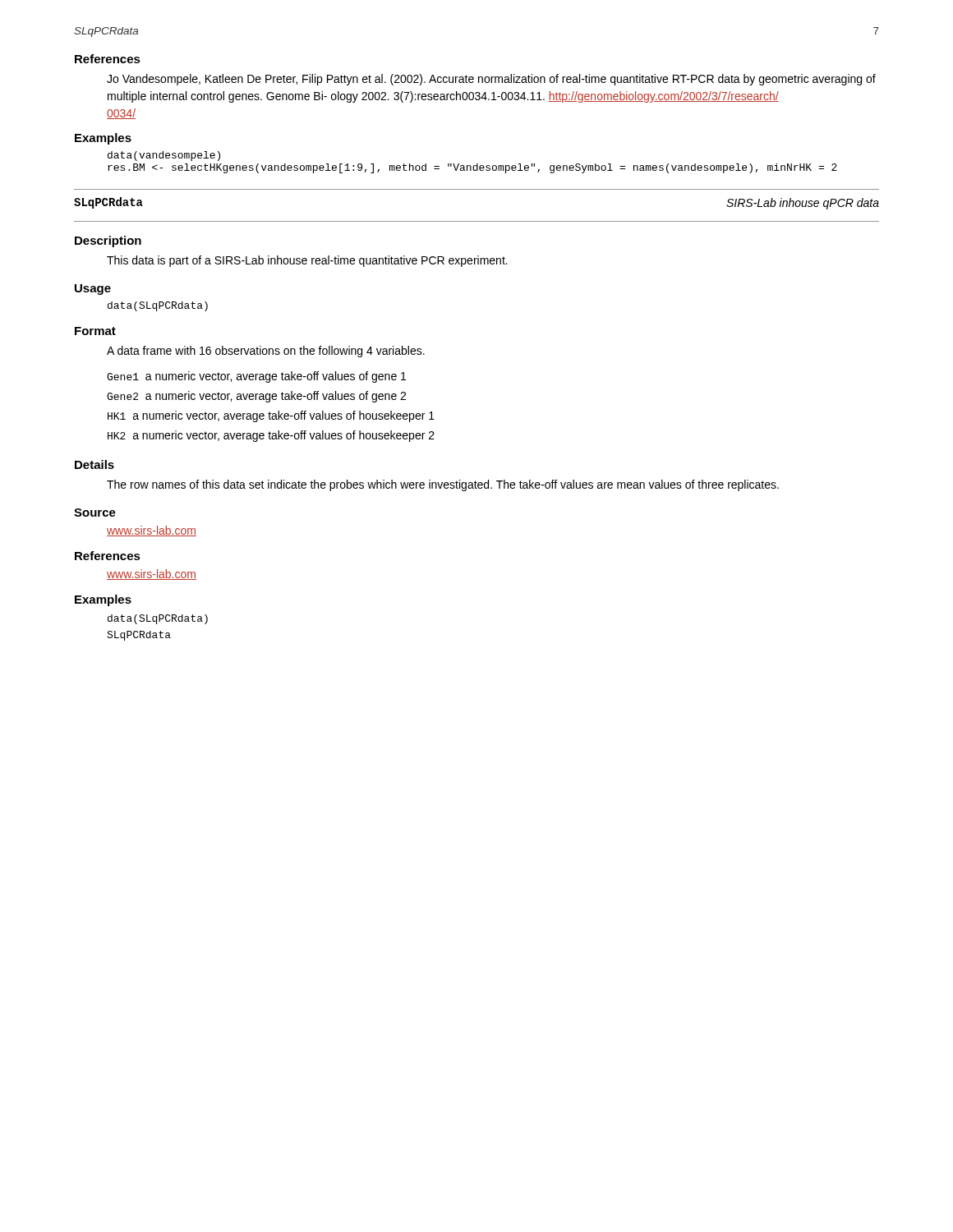Select the list item with the text "Gene2 a numeric vector, average take-off"
This screenshot has width=953, height=1232.
click(x=257, y=396)
